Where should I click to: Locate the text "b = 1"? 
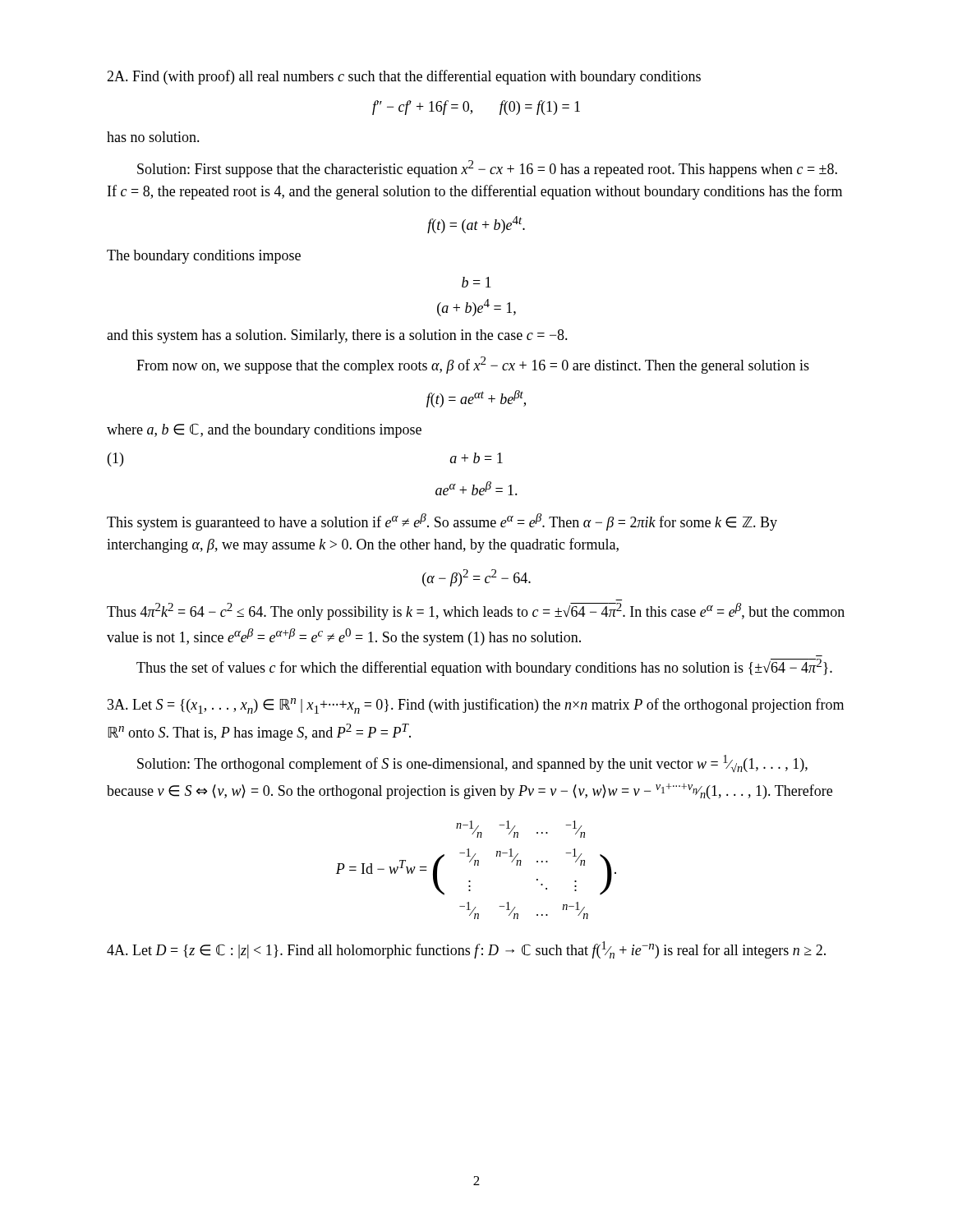click(476, 283)
